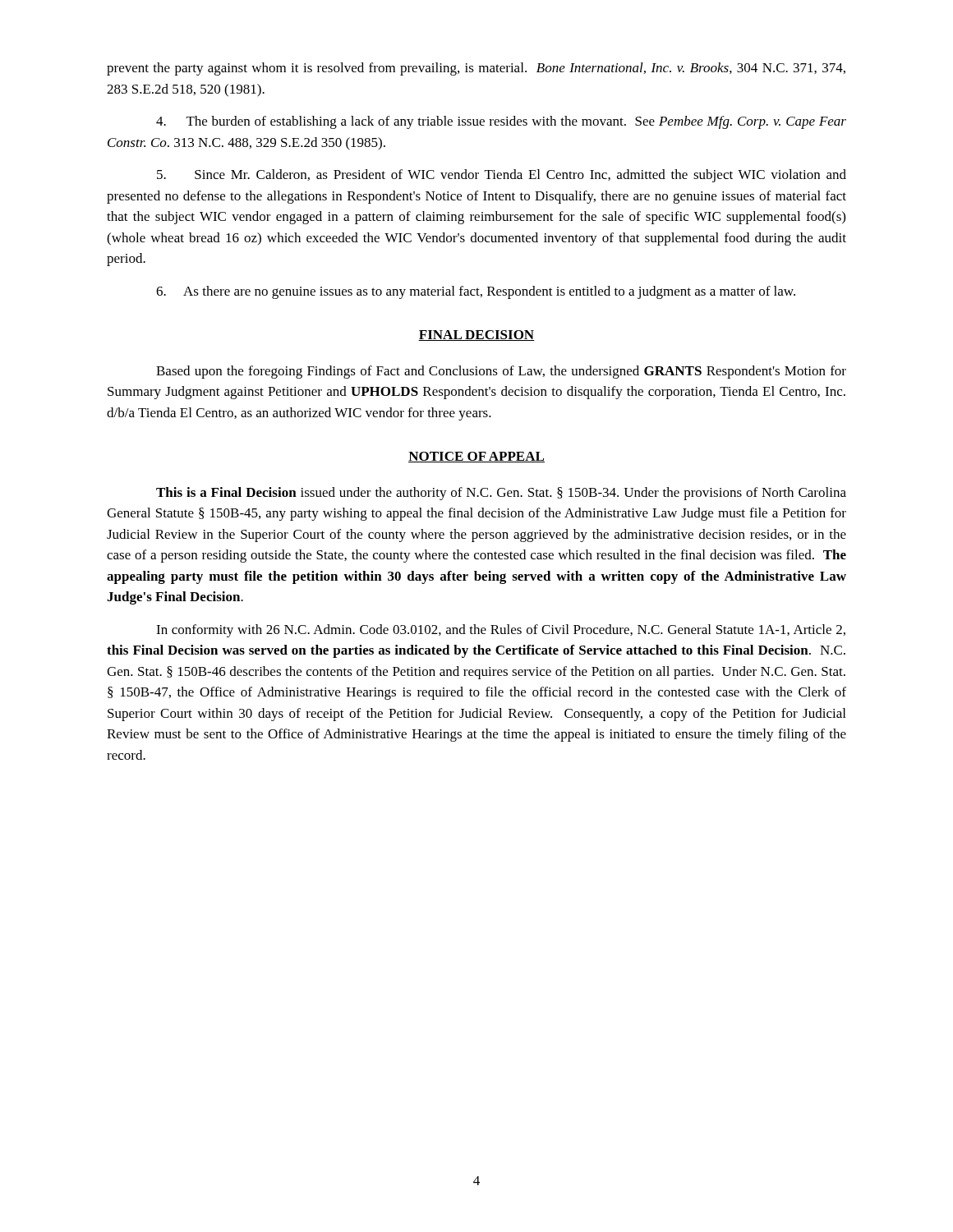The width and height of the screenshot is (953, 1232).
Task: Find the block starting "This is a Final Decision"
Action: (x=476, y=544)
